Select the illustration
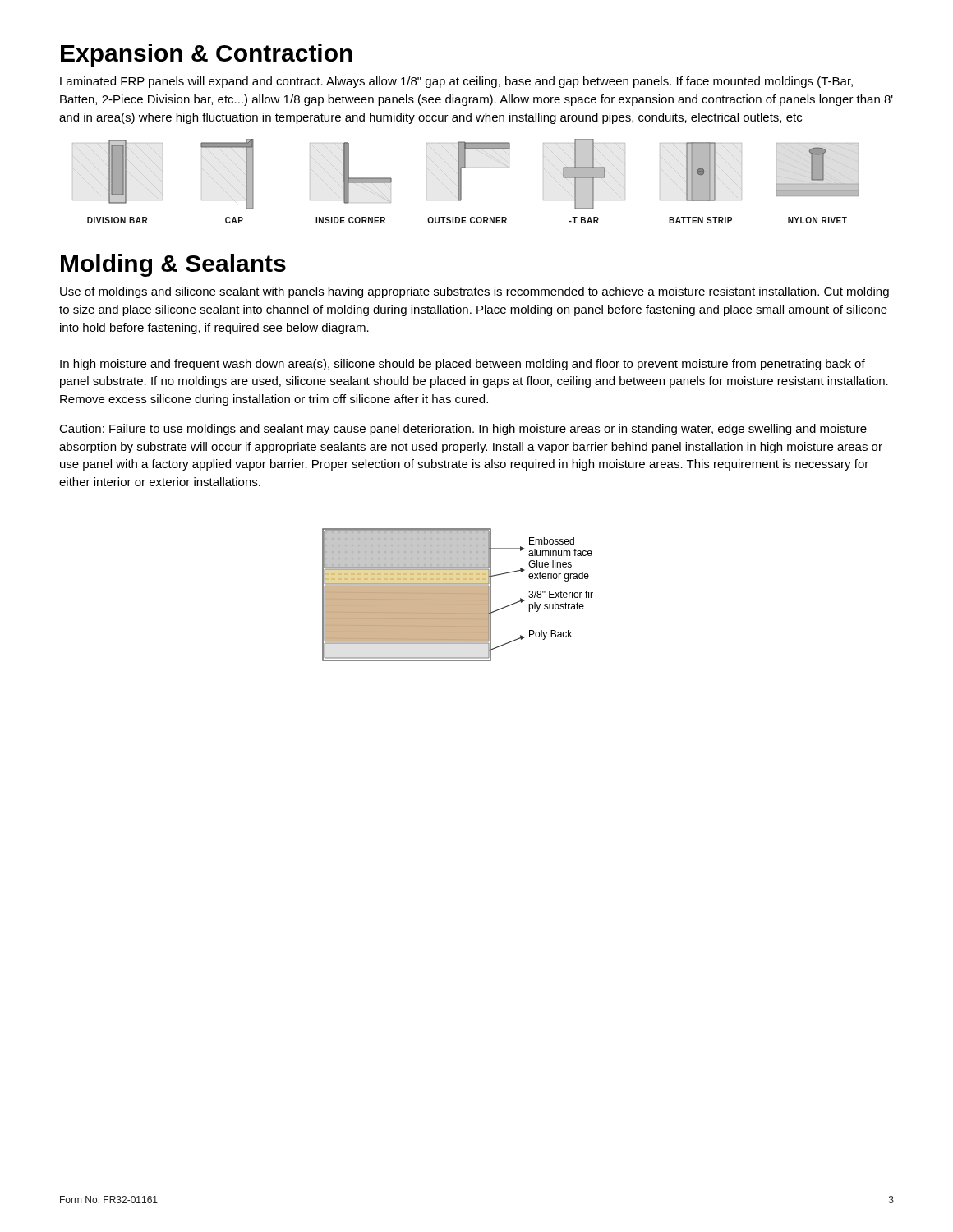Image resolution: width=953 pixels, height=1232 pixels. point(476,182)
